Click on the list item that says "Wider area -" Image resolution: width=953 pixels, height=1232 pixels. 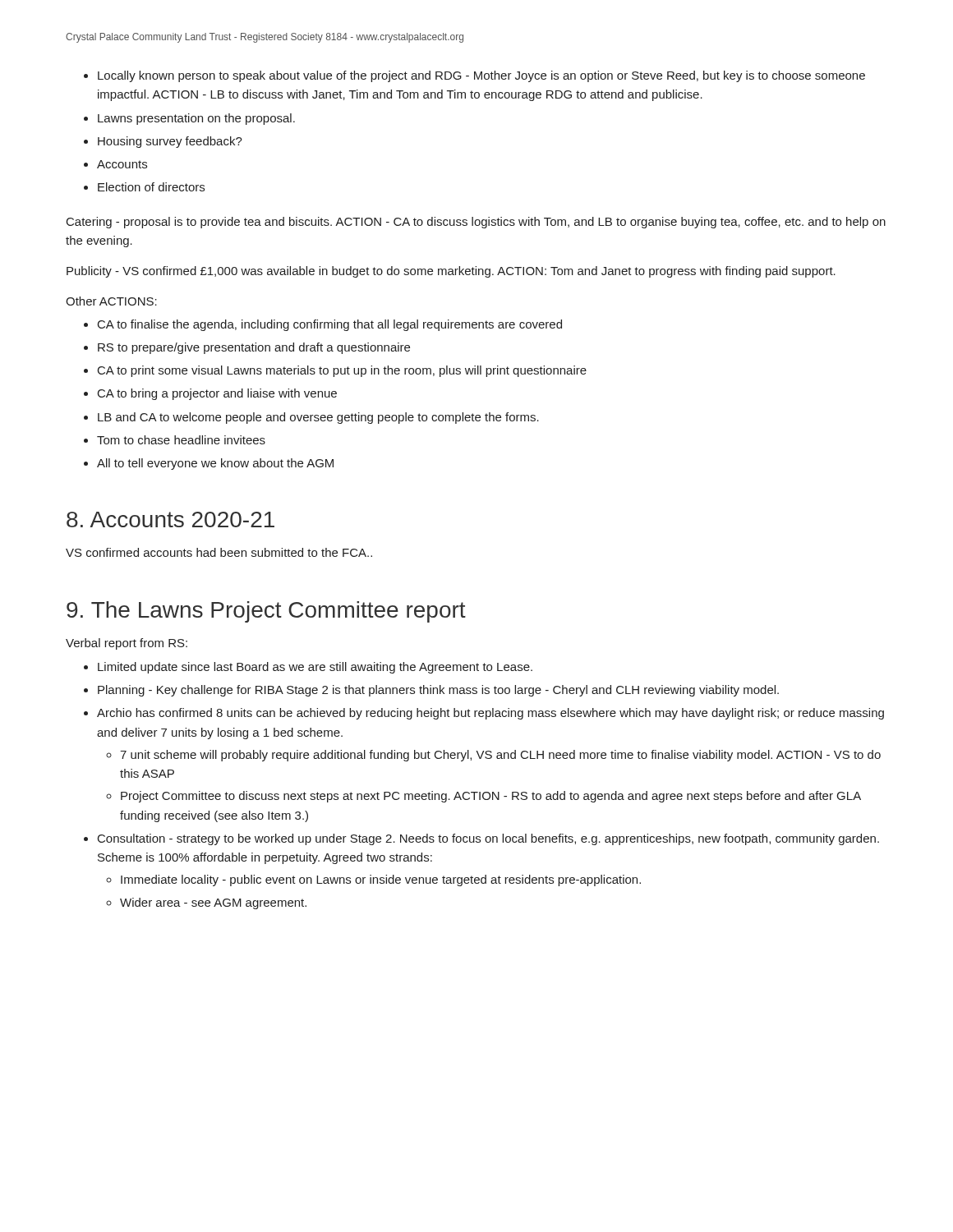pos(213,903)
